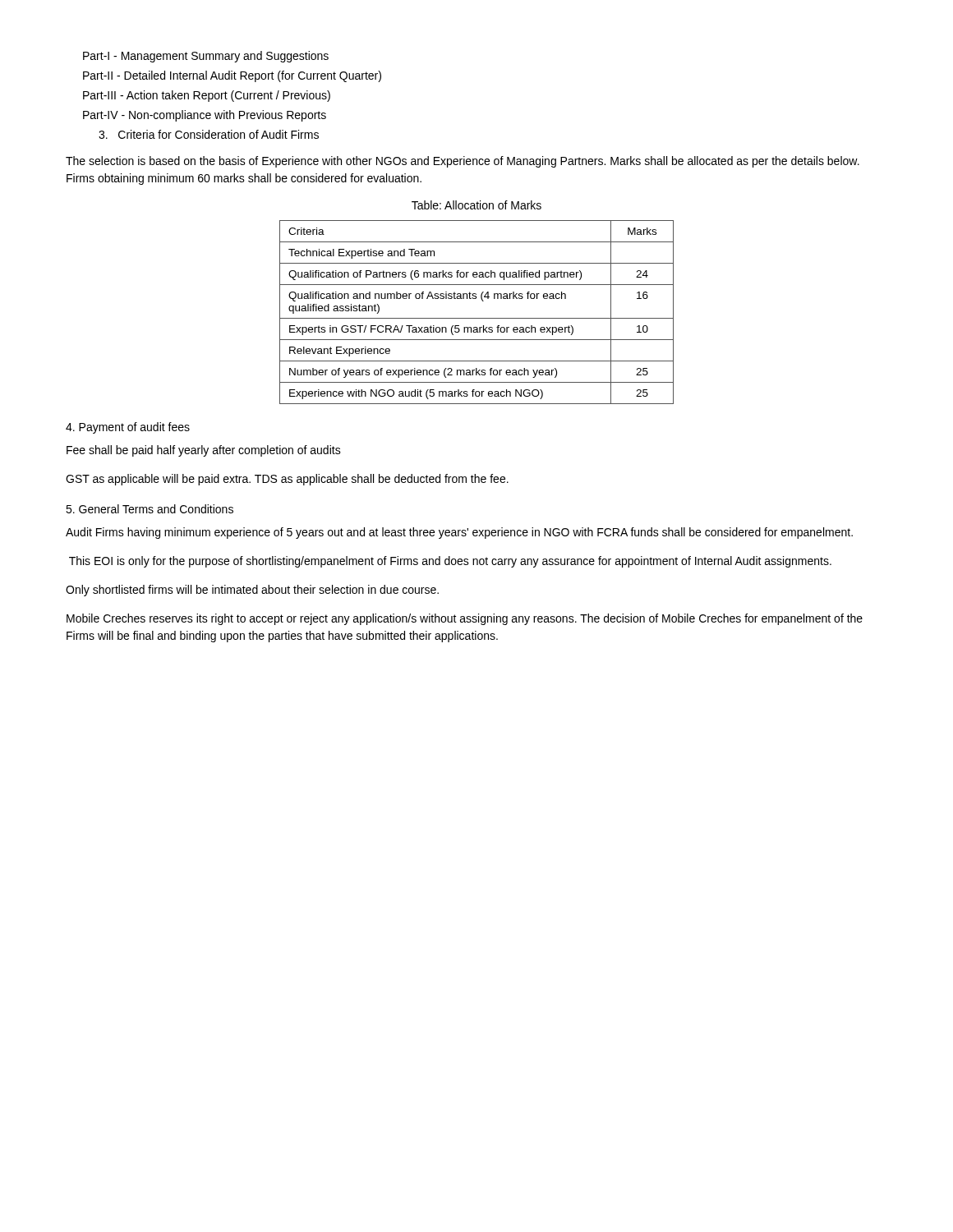The height and width of the screenshot is (1232, 953).
Task: Point to the region starting "Part-III - Action taken Report (Current /"
Action: point(206,95)
